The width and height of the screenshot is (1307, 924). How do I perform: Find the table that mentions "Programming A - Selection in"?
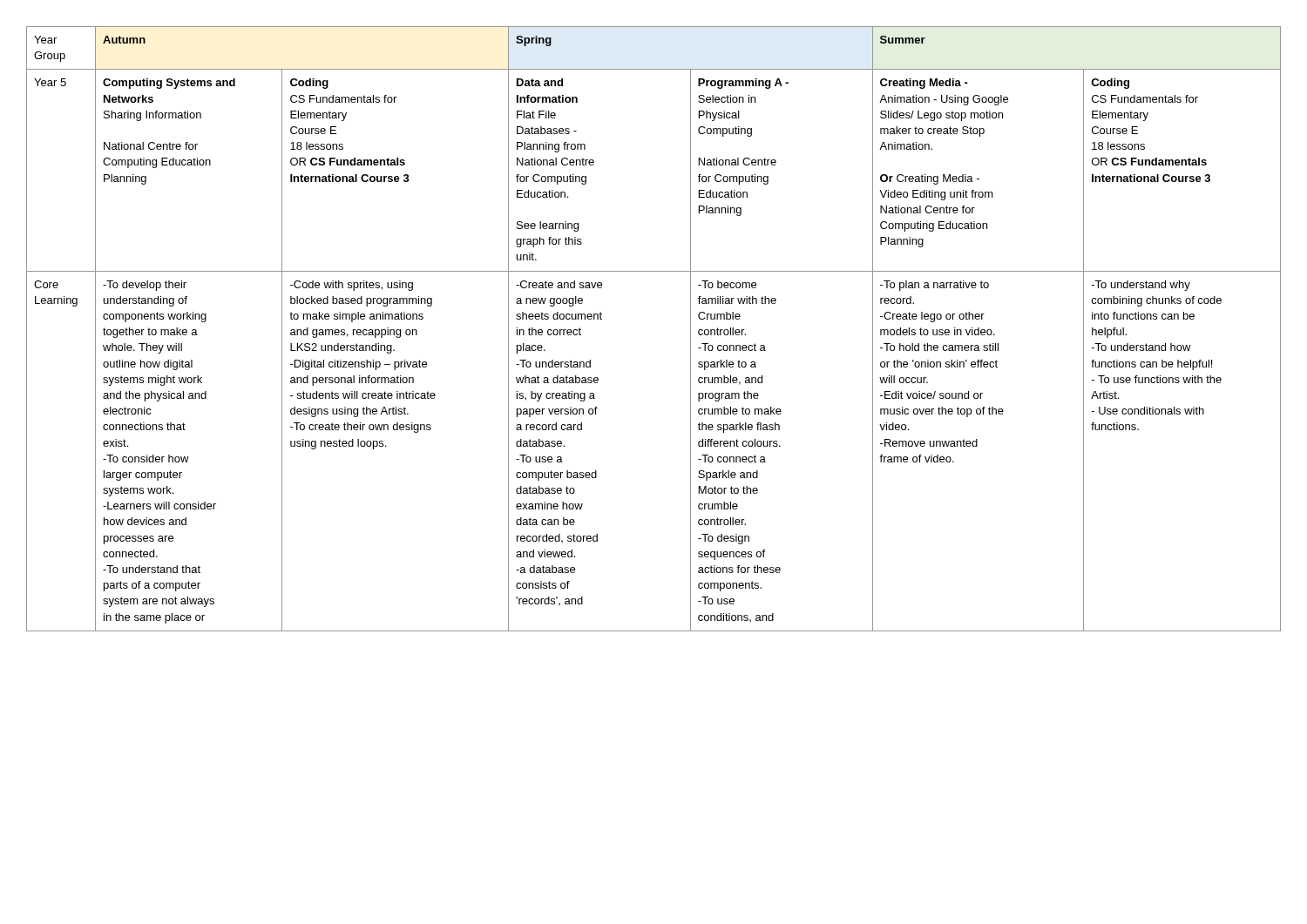[x=654, y=329]
